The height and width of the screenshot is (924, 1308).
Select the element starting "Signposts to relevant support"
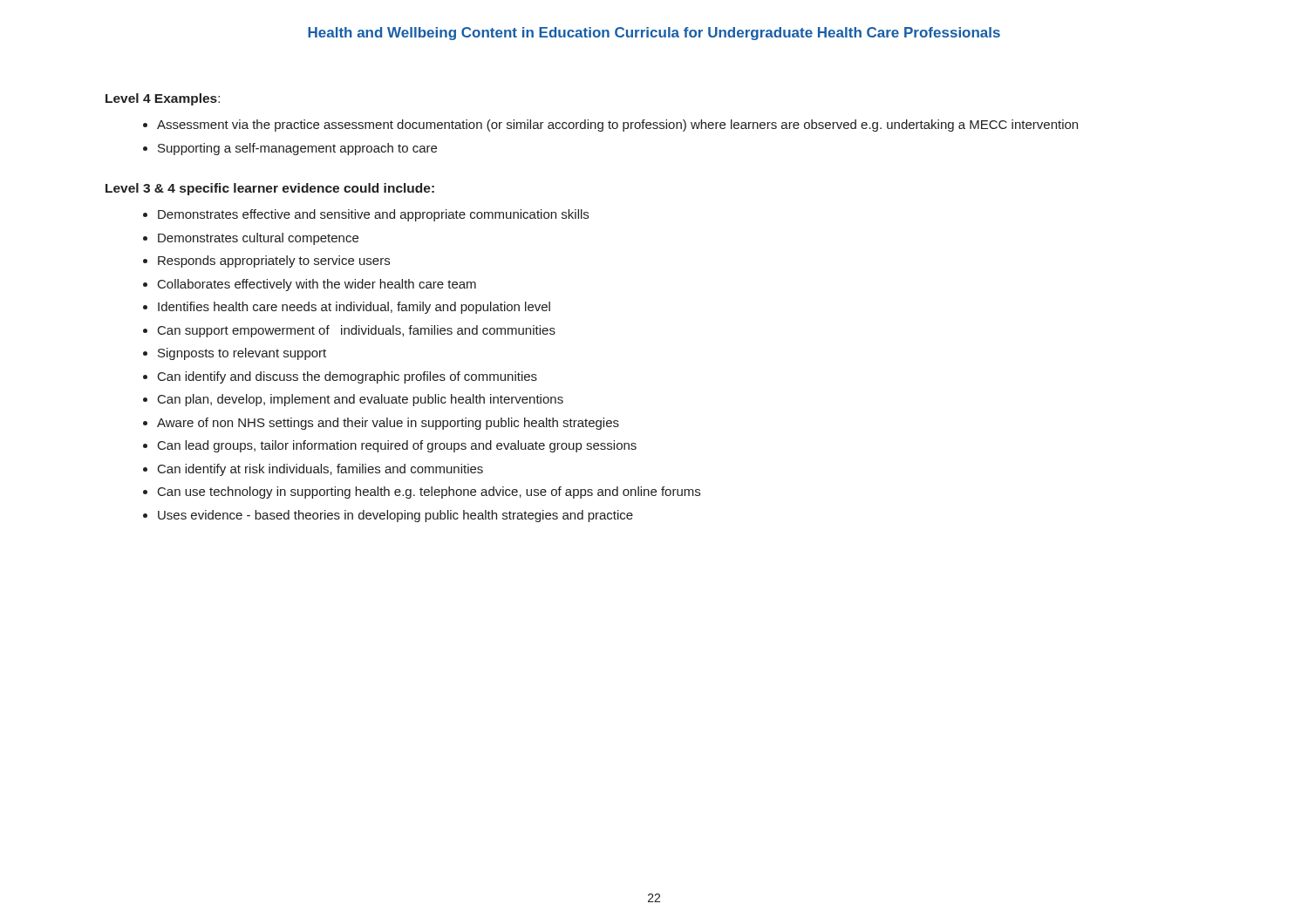tap(242, 353)
